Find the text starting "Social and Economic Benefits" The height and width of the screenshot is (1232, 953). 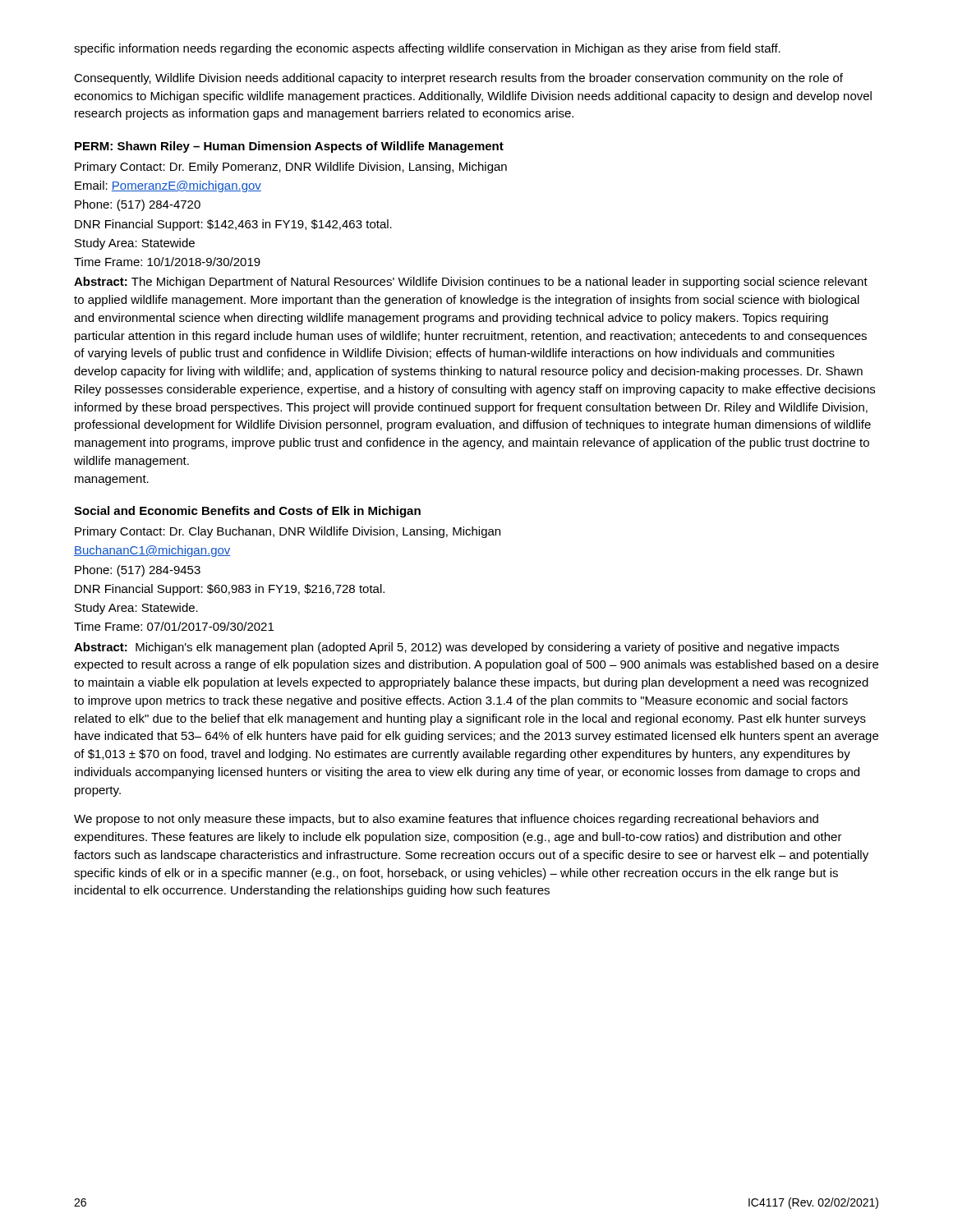coord(248,511)
